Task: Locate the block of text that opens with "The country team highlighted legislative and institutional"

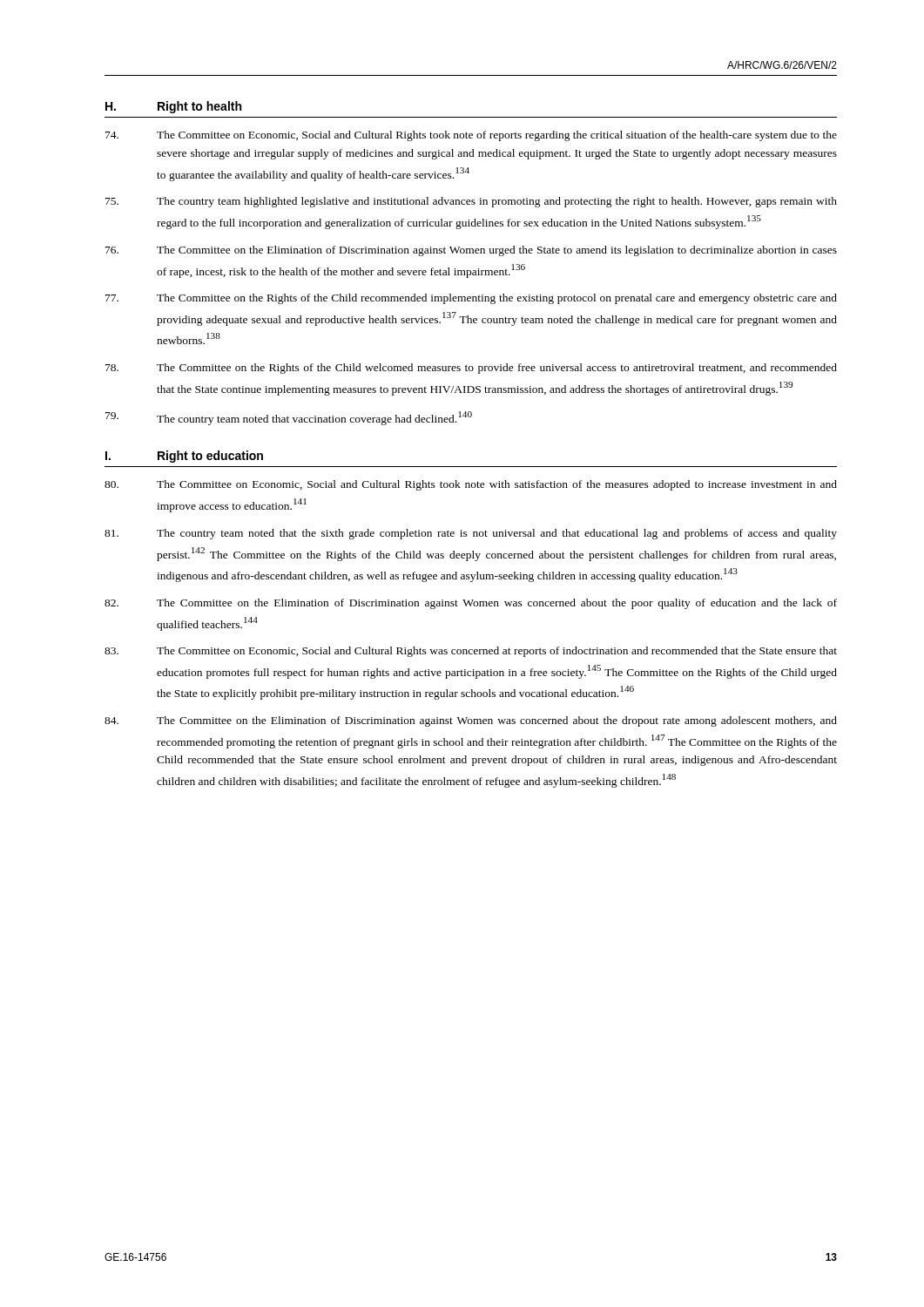Action: 471,213
